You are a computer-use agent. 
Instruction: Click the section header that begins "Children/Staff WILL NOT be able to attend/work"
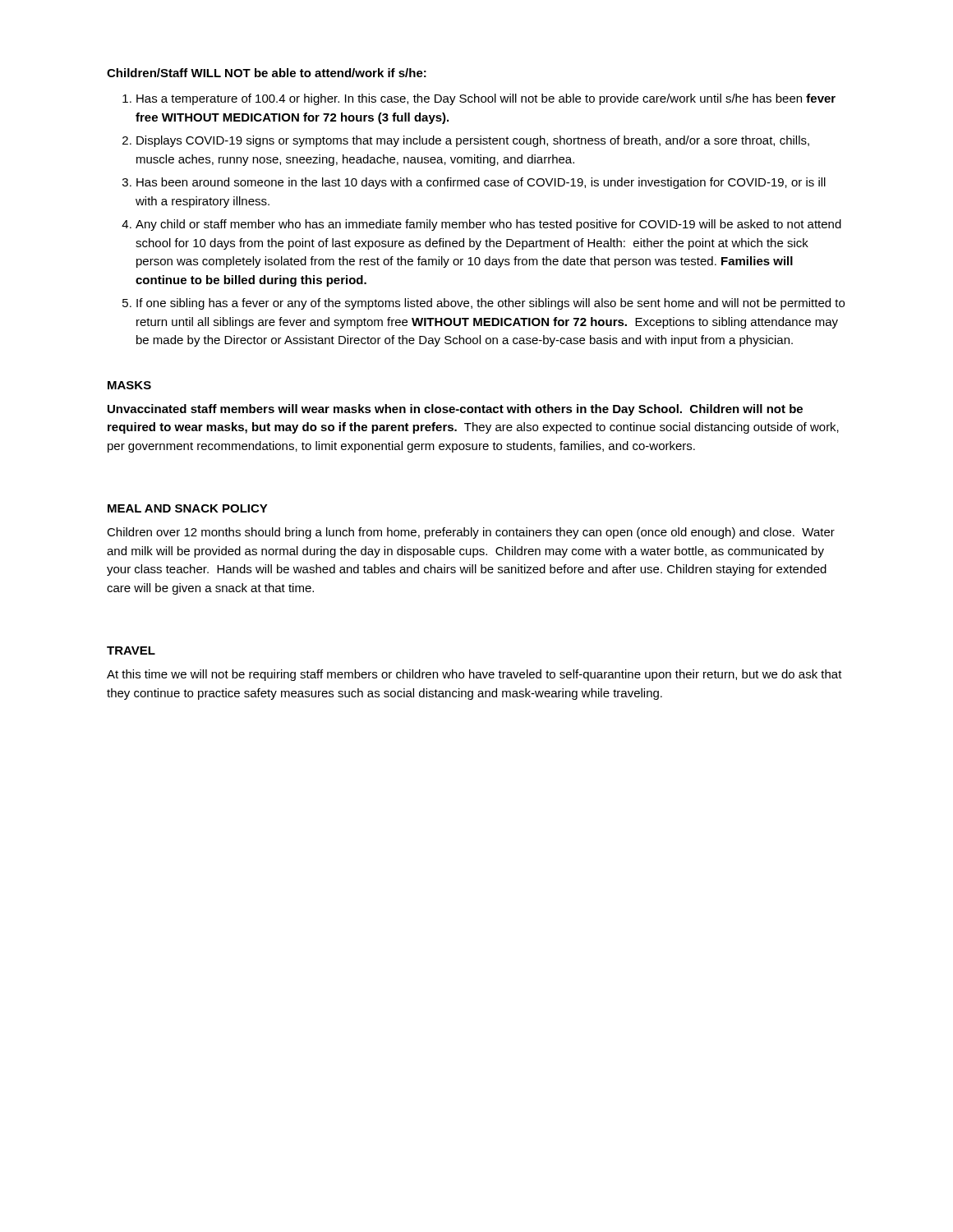[x=267, y=73]
